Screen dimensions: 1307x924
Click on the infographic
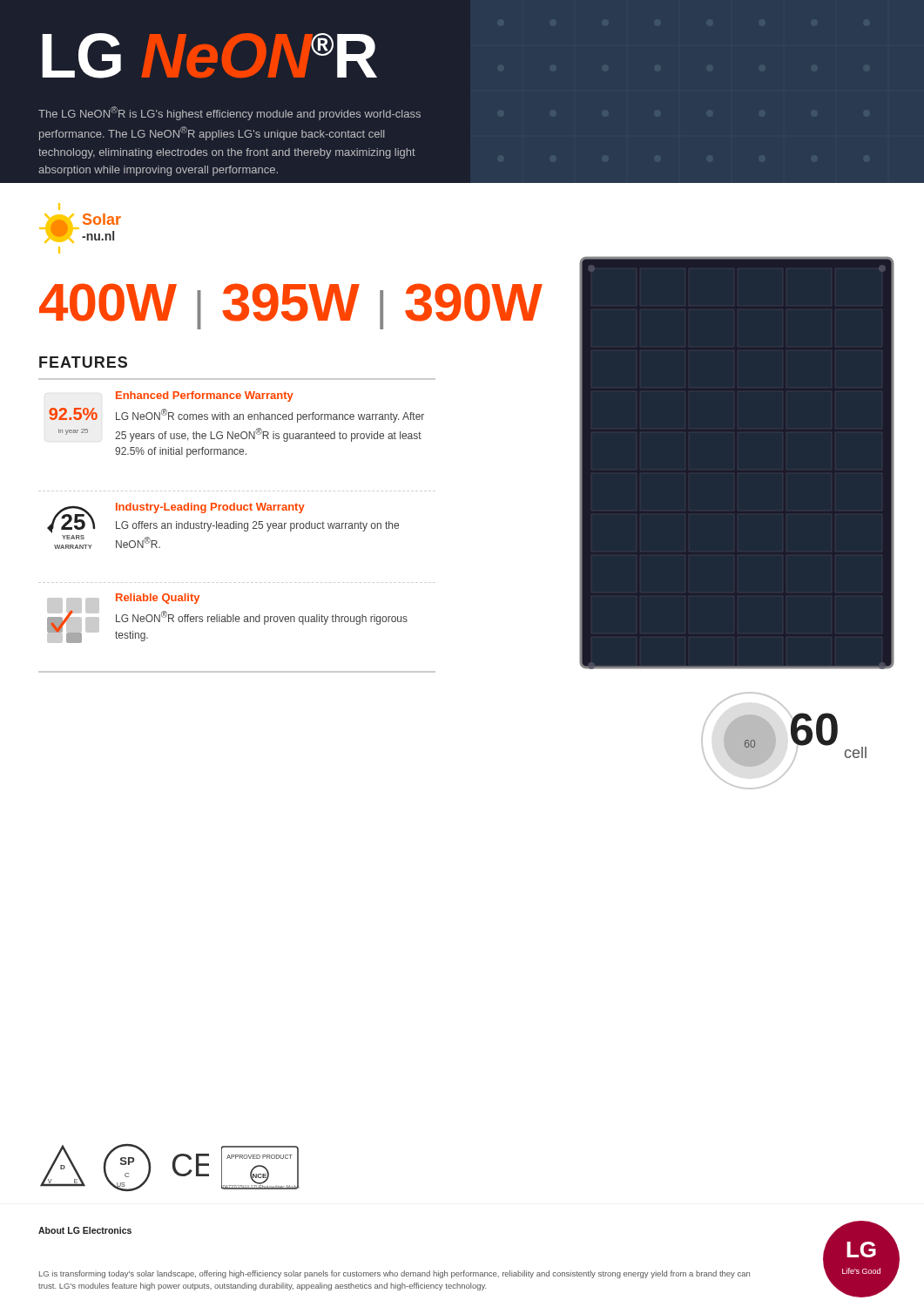tap(785, 741)
